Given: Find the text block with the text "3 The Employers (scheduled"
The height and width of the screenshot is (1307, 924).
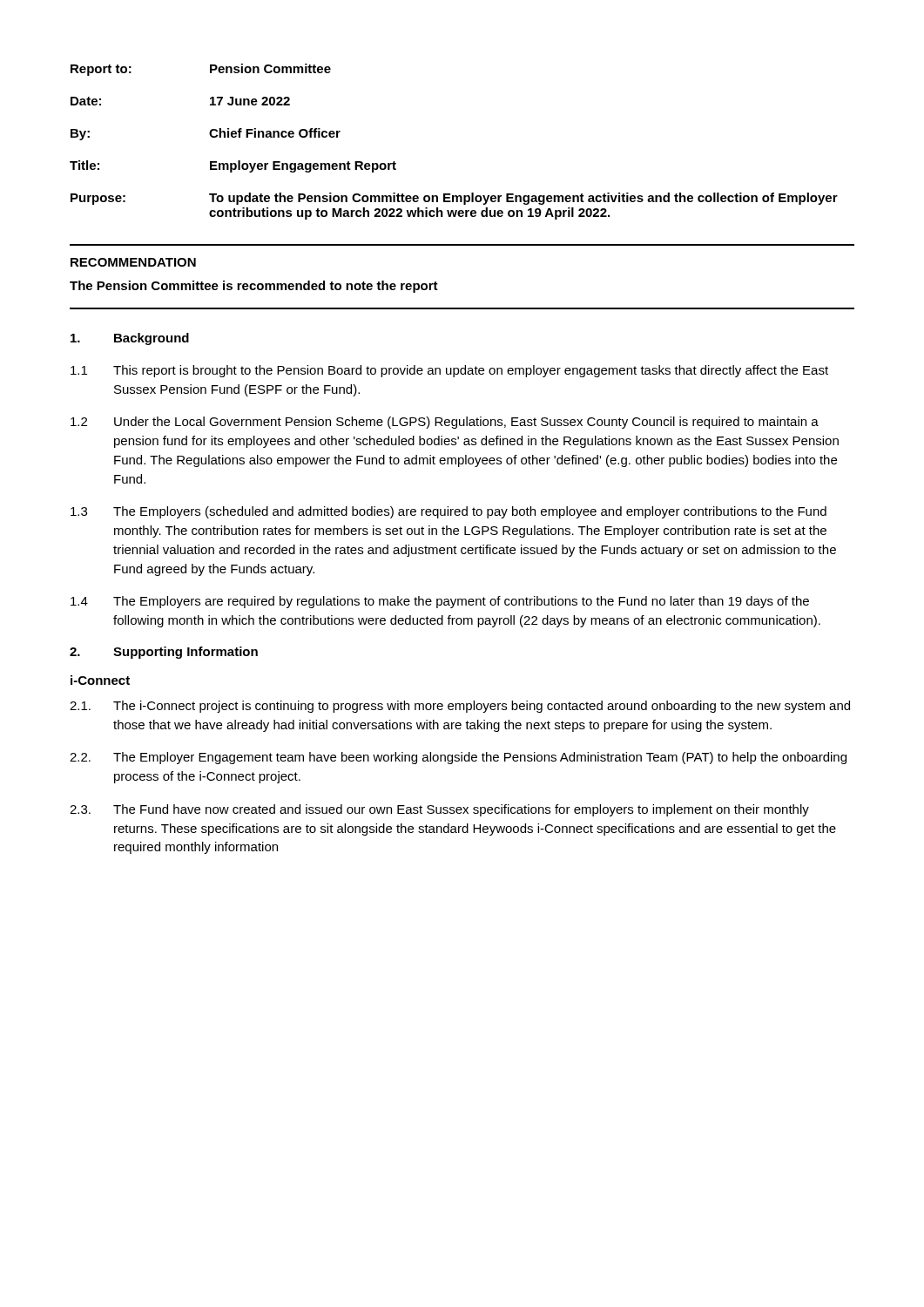Looking at the screenshot, I should pyautogui.click(x=462, y=540).
